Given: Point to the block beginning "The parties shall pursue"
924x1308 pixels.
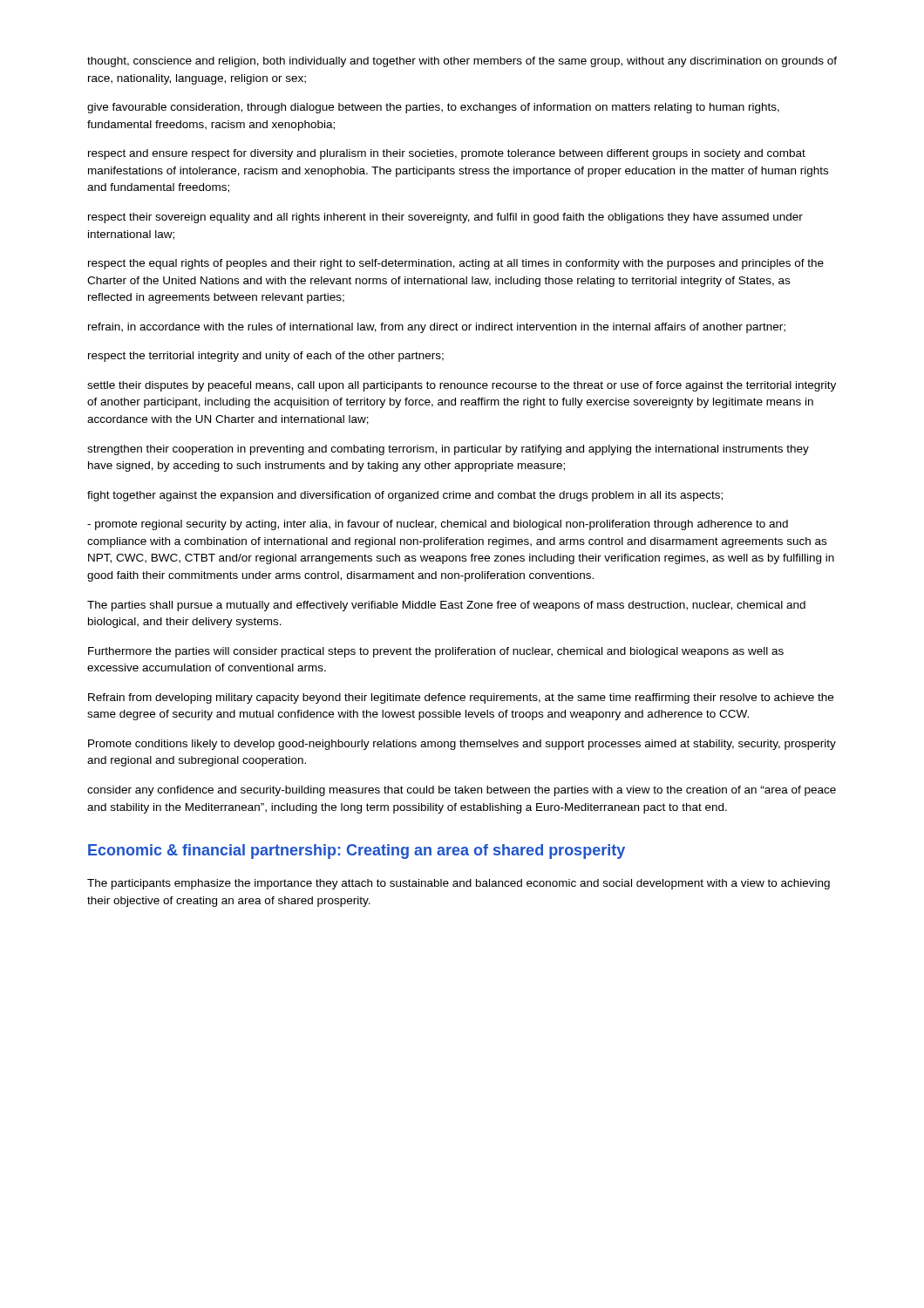Looking at the screenshot, I should 446,613.
